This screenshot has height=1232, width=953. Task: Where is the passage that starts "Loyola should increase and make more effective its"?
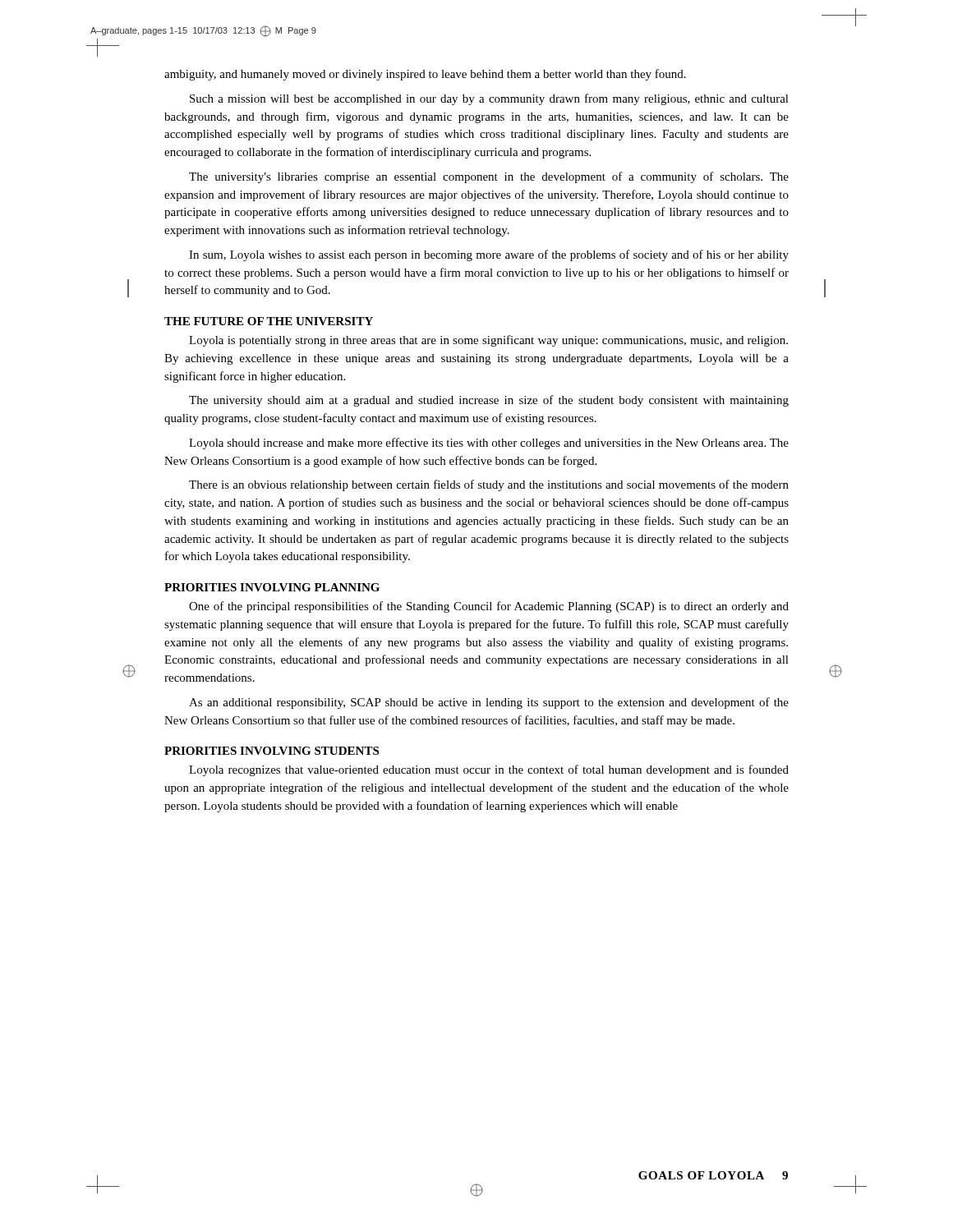pyautogui.click(x=476, y=452)
